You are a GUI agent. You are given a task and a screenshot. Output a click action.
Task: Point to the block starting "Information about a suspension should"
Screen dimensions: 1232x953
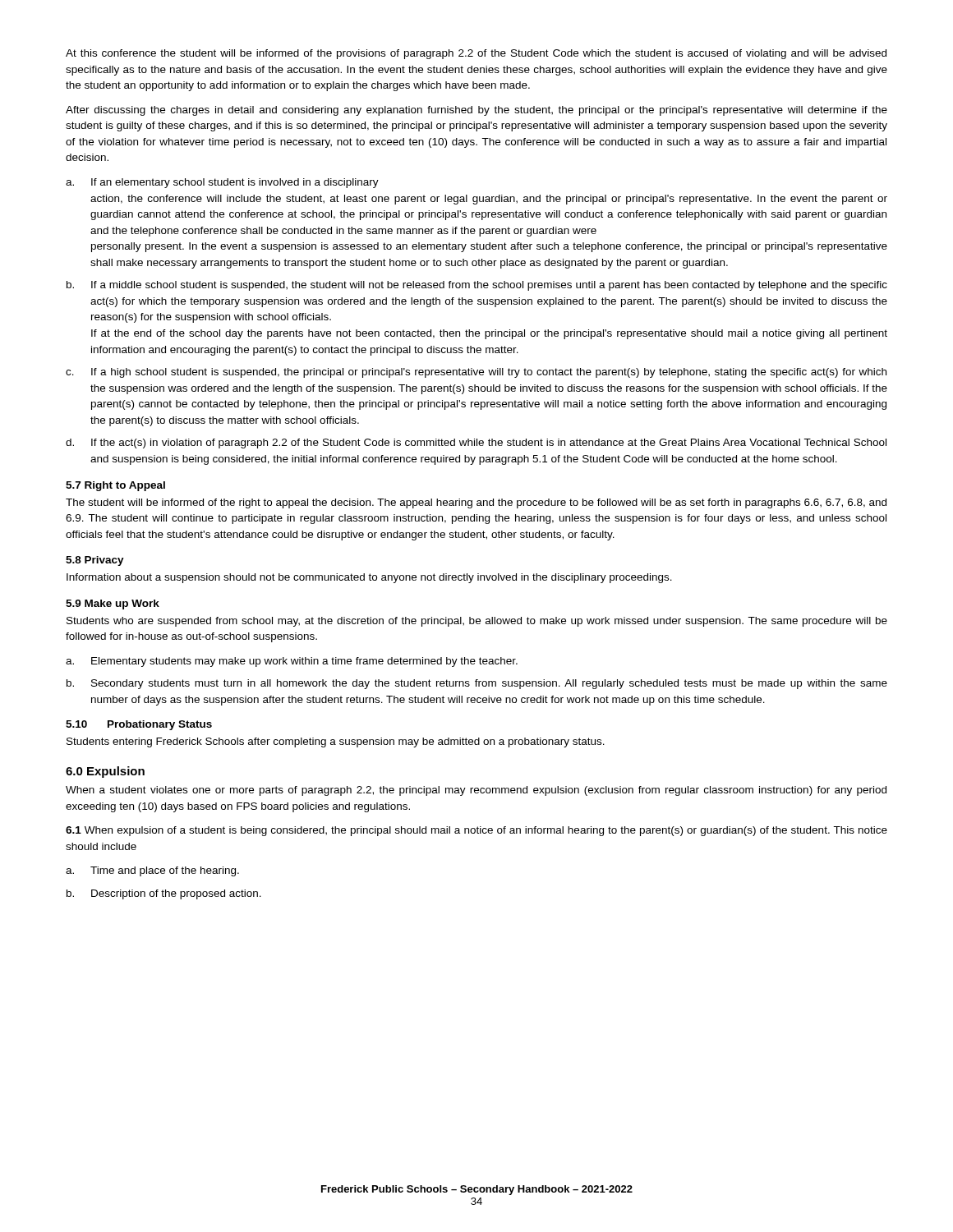click(x=476, y=577)
